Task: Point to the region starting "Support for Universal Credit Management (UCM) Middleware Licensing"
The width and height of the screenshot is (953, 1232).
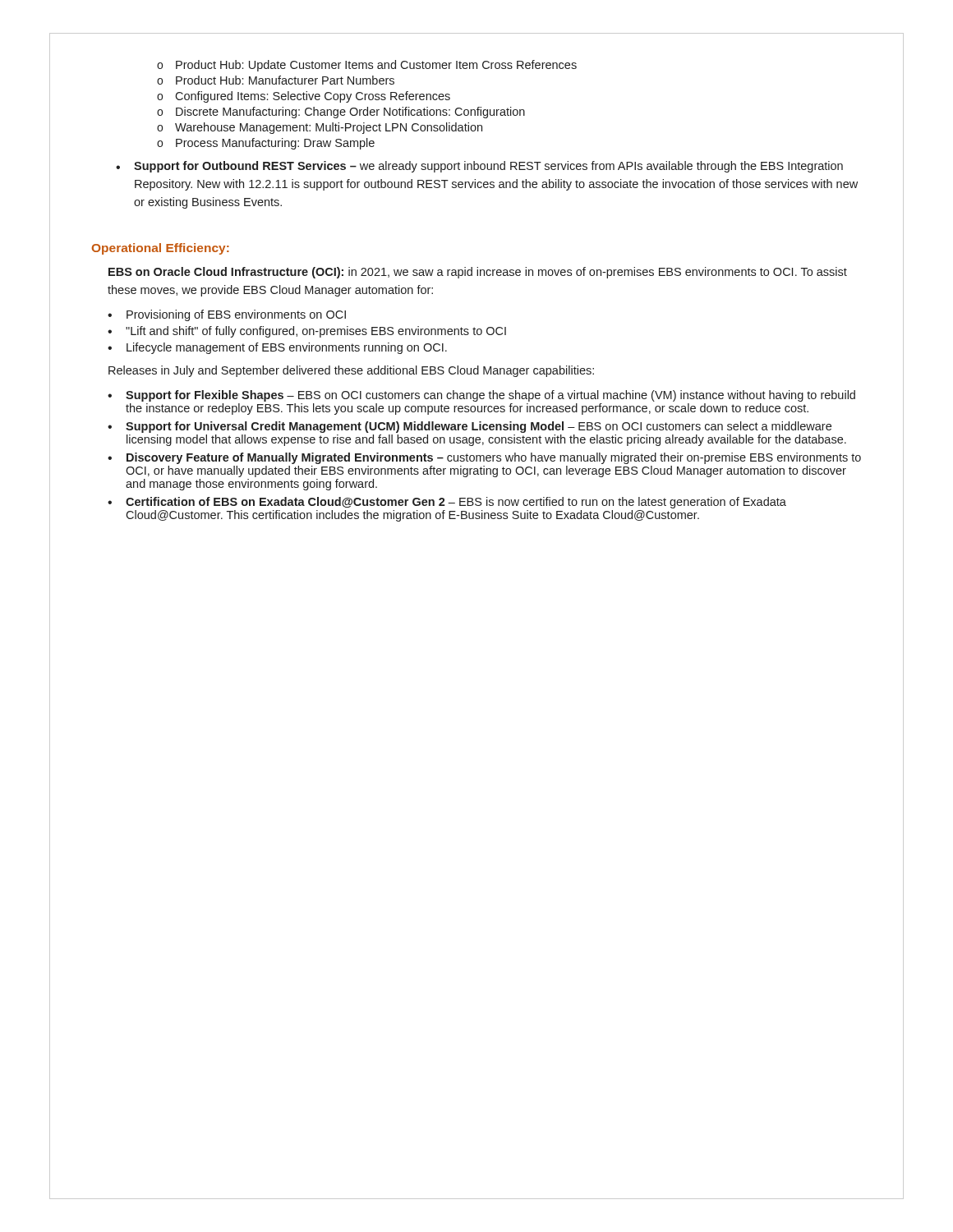Action: click(486, 432)
